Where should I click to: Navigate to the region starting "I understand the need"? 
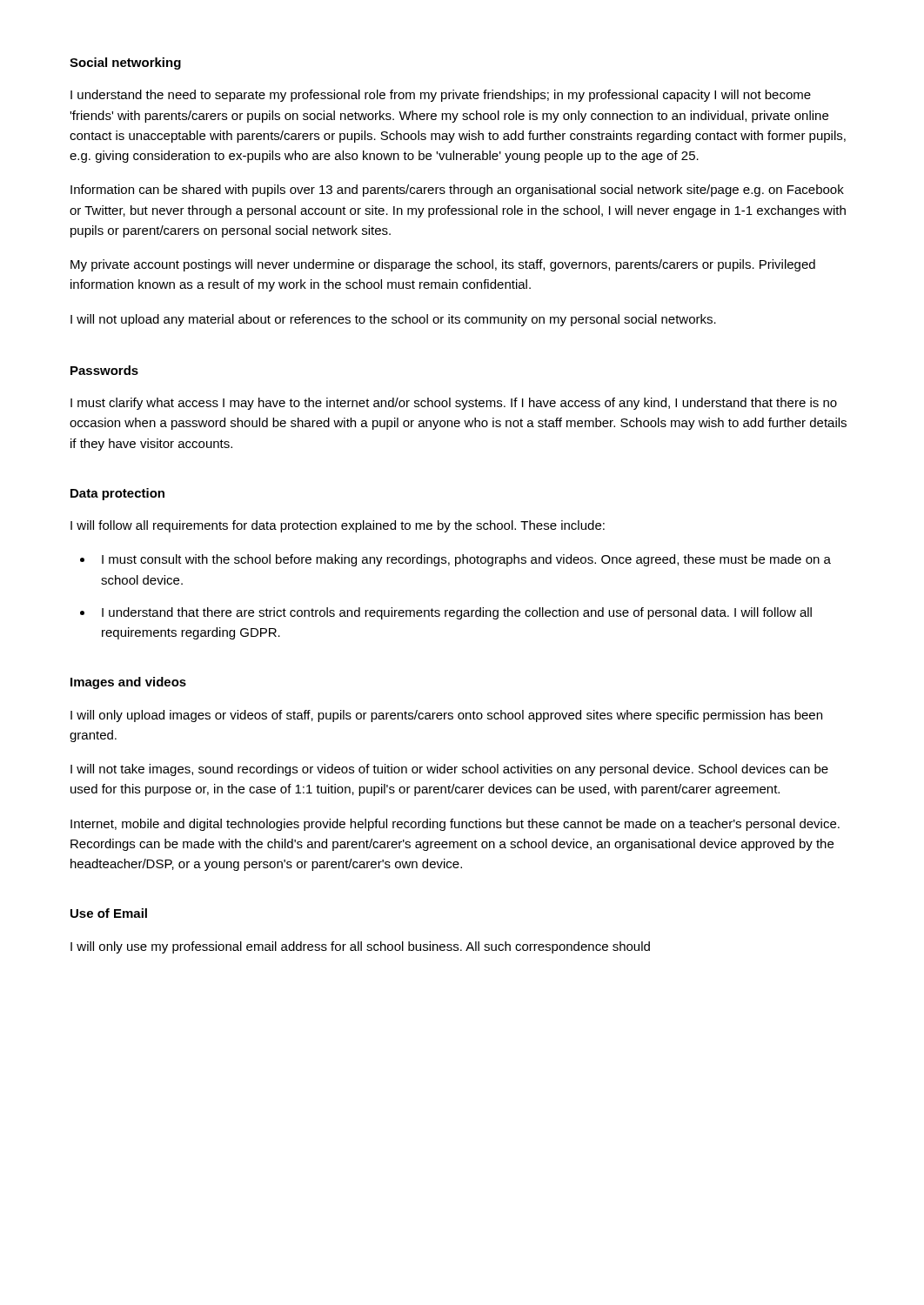[x=458, y=125]
